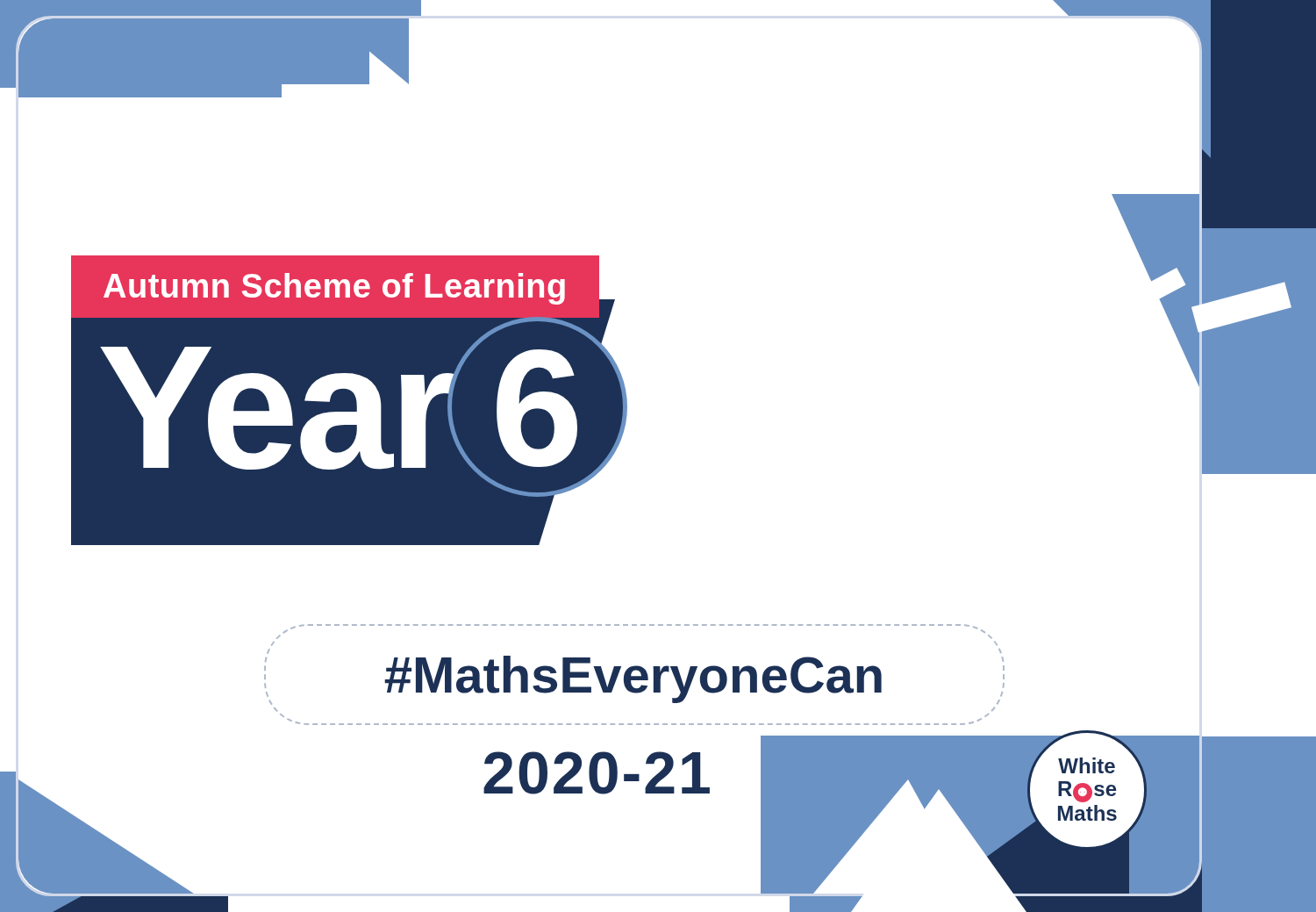This screenshot has width=1316, height=912.
Task: Click on the title containing "Year 6"
Action: (362, 407)
